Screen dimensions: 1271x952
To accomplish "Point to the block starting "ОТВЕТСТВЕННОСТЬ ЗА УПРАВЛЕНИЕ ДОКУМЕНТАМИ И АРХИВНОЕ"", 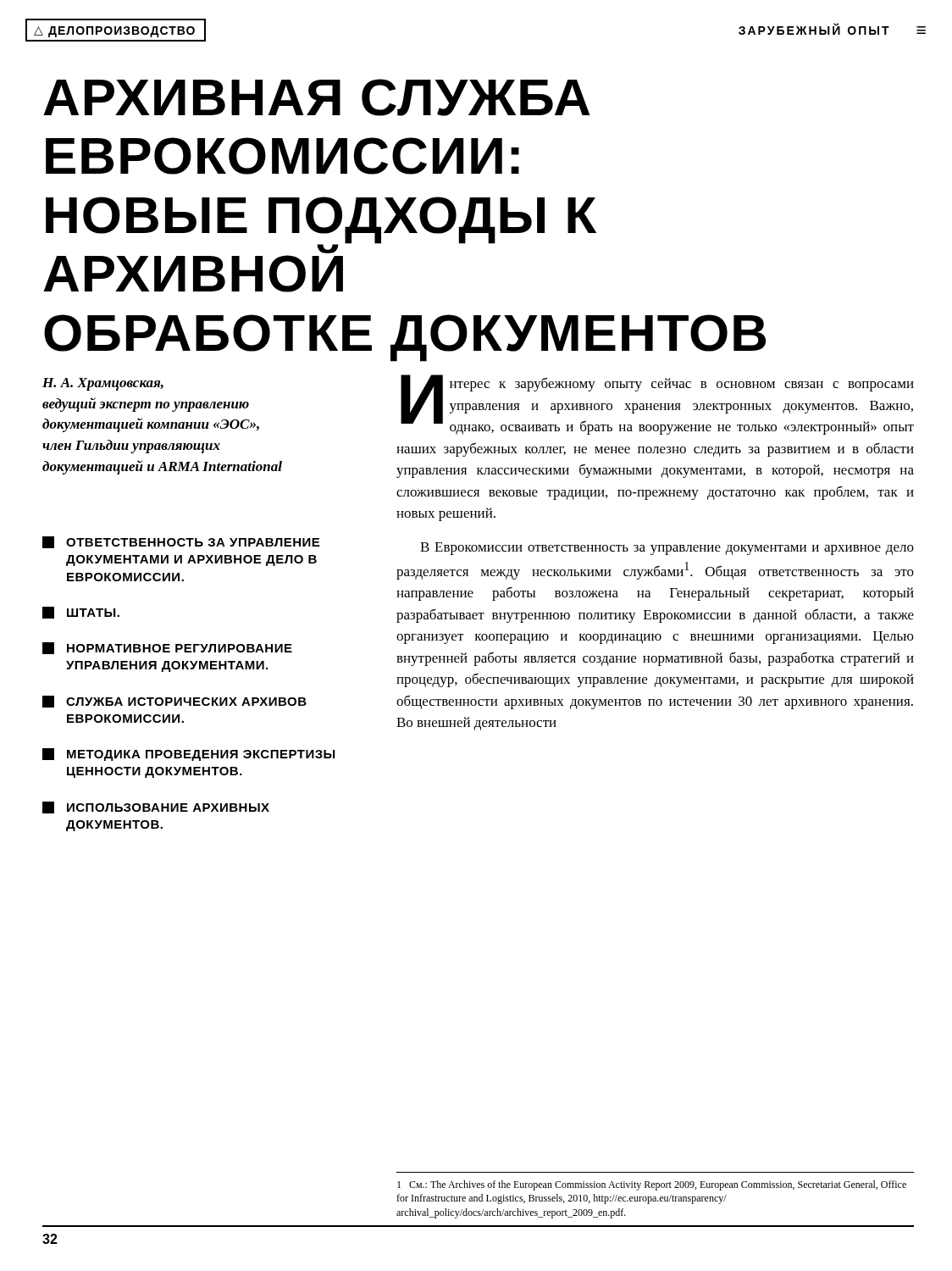I will [x=195, y=560].
